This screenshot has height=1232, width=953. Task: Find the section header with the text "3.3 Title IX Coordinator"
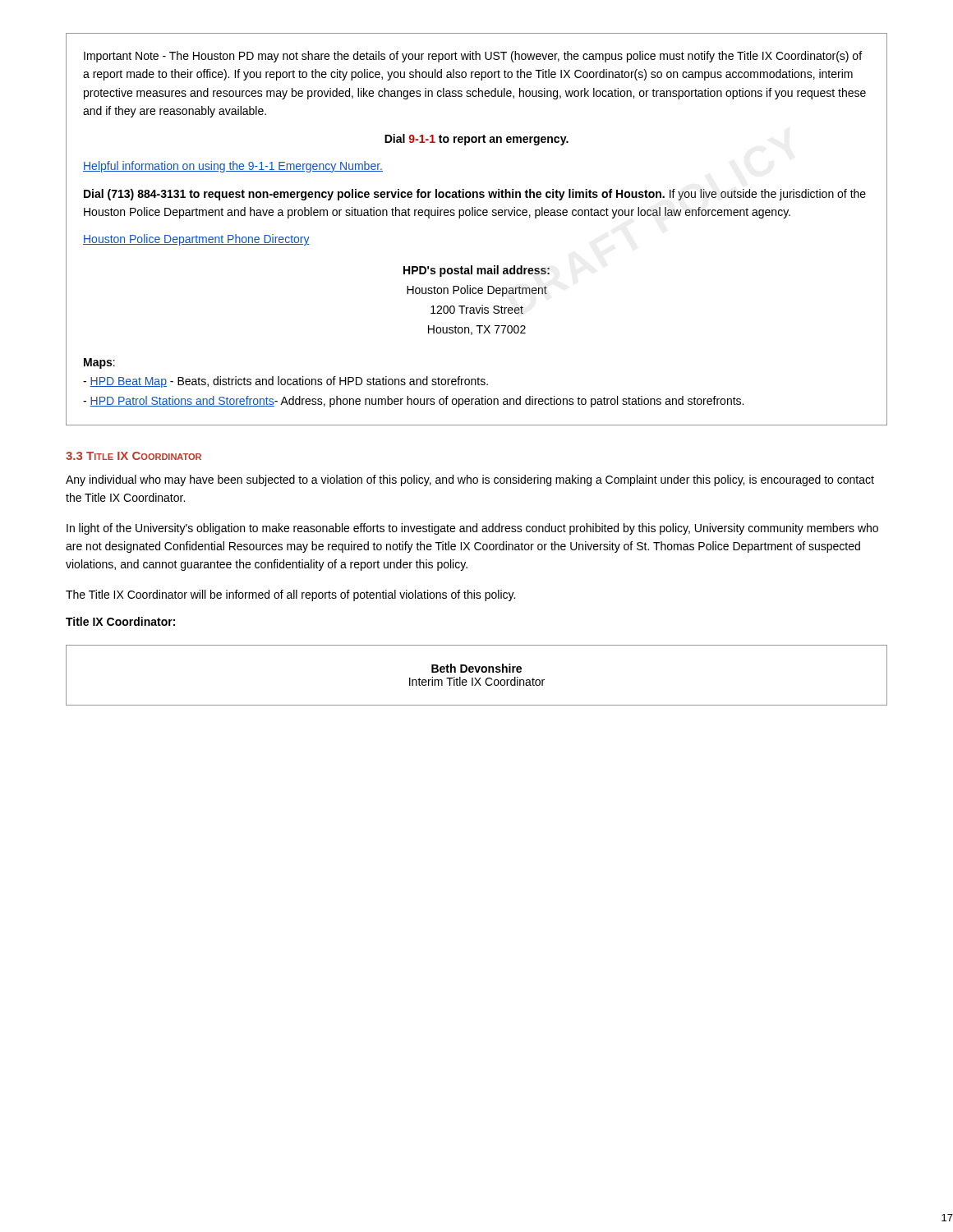(134, 455)
